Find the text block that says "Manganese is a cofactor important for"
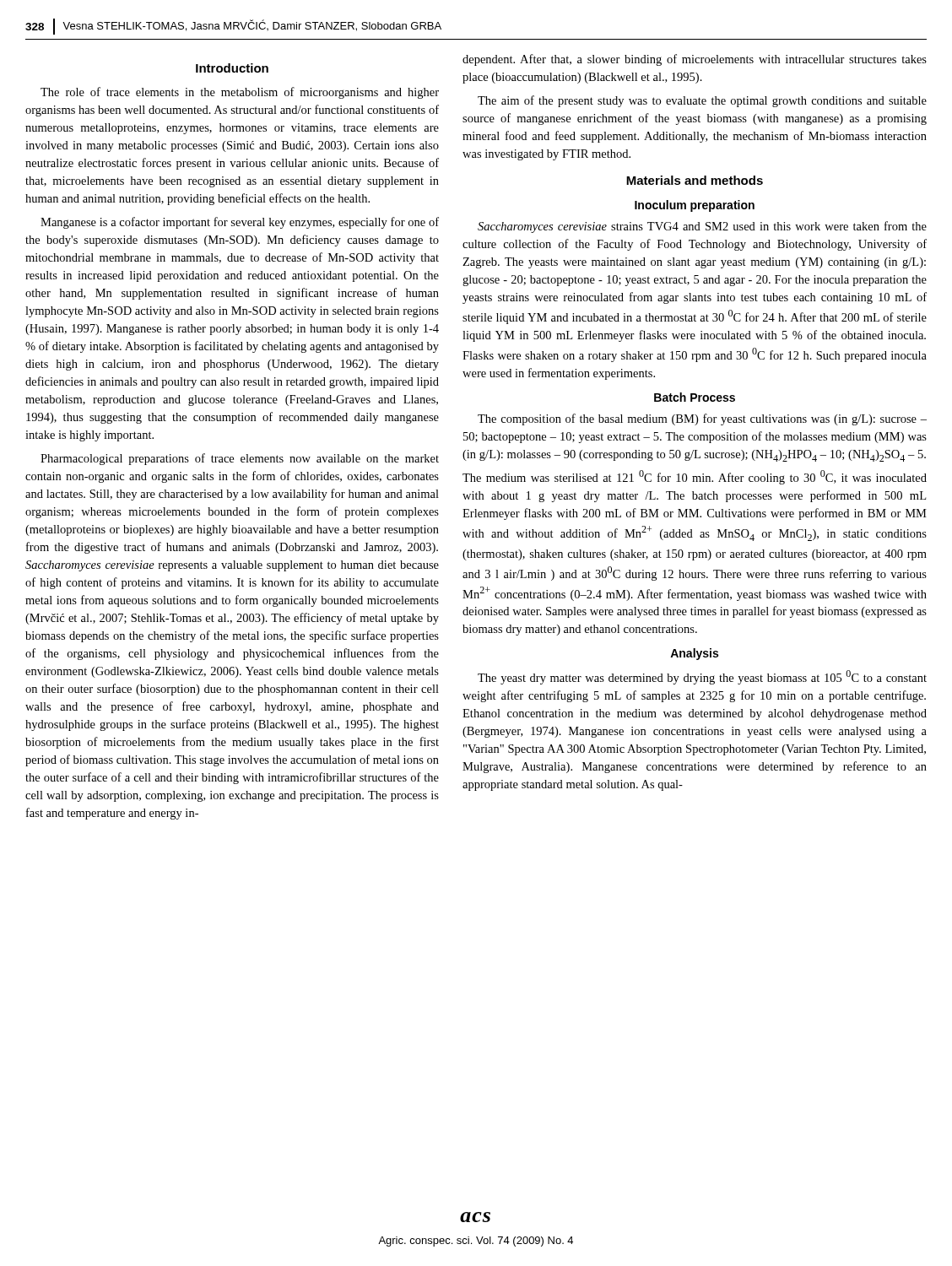Image resolution: width=952 pixels, height=1266 pixels. pos(232,329)
